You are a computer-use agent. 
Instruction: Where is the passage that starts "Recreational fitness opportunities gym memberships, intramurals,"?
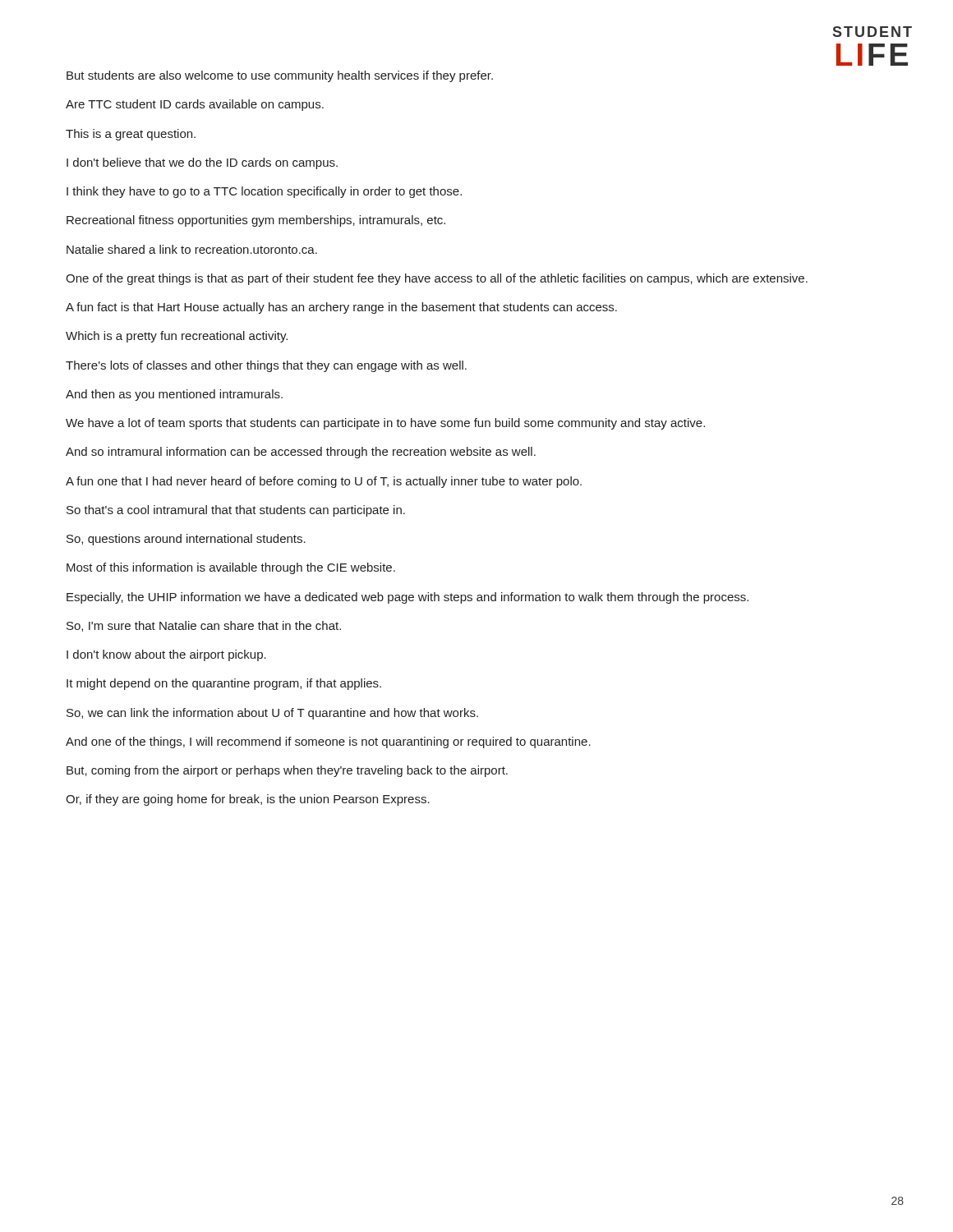coord(256,220)
